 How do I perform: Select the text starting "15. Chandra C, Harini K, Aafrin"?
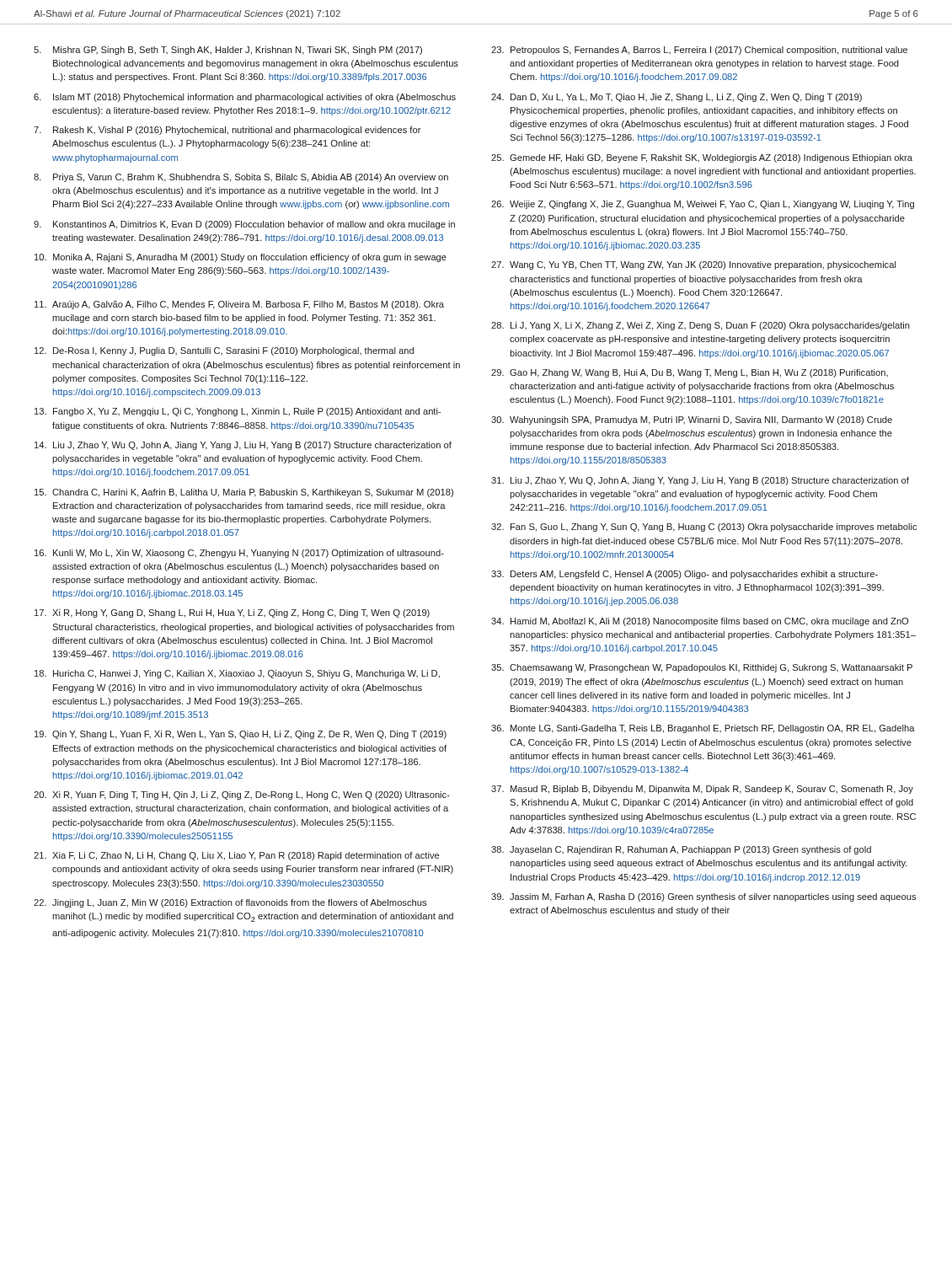point(247,512)
